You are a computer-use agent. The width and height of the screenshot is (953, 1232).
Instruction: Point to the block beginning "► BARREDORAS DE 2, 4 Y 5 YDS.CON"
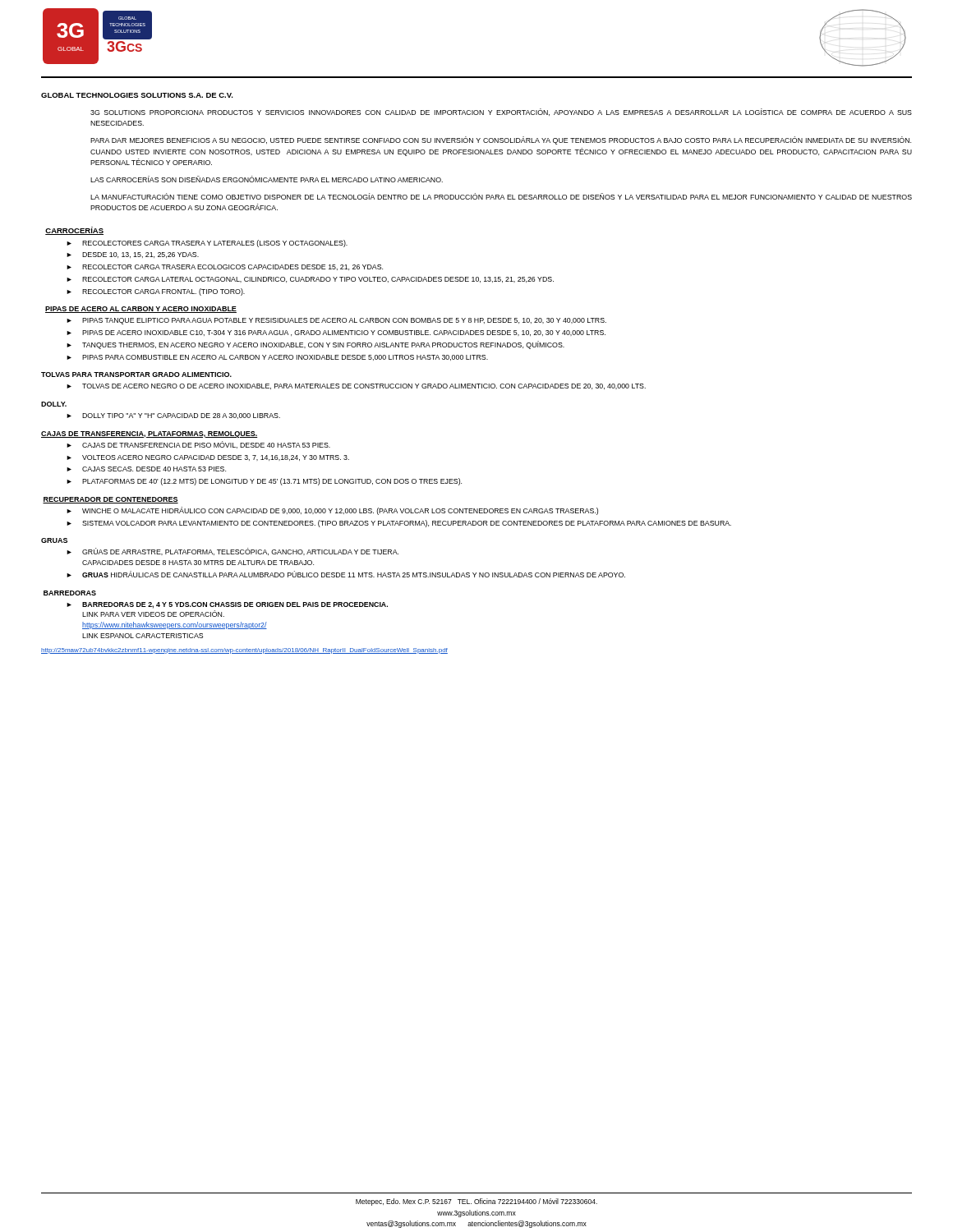tap(227, 605)
